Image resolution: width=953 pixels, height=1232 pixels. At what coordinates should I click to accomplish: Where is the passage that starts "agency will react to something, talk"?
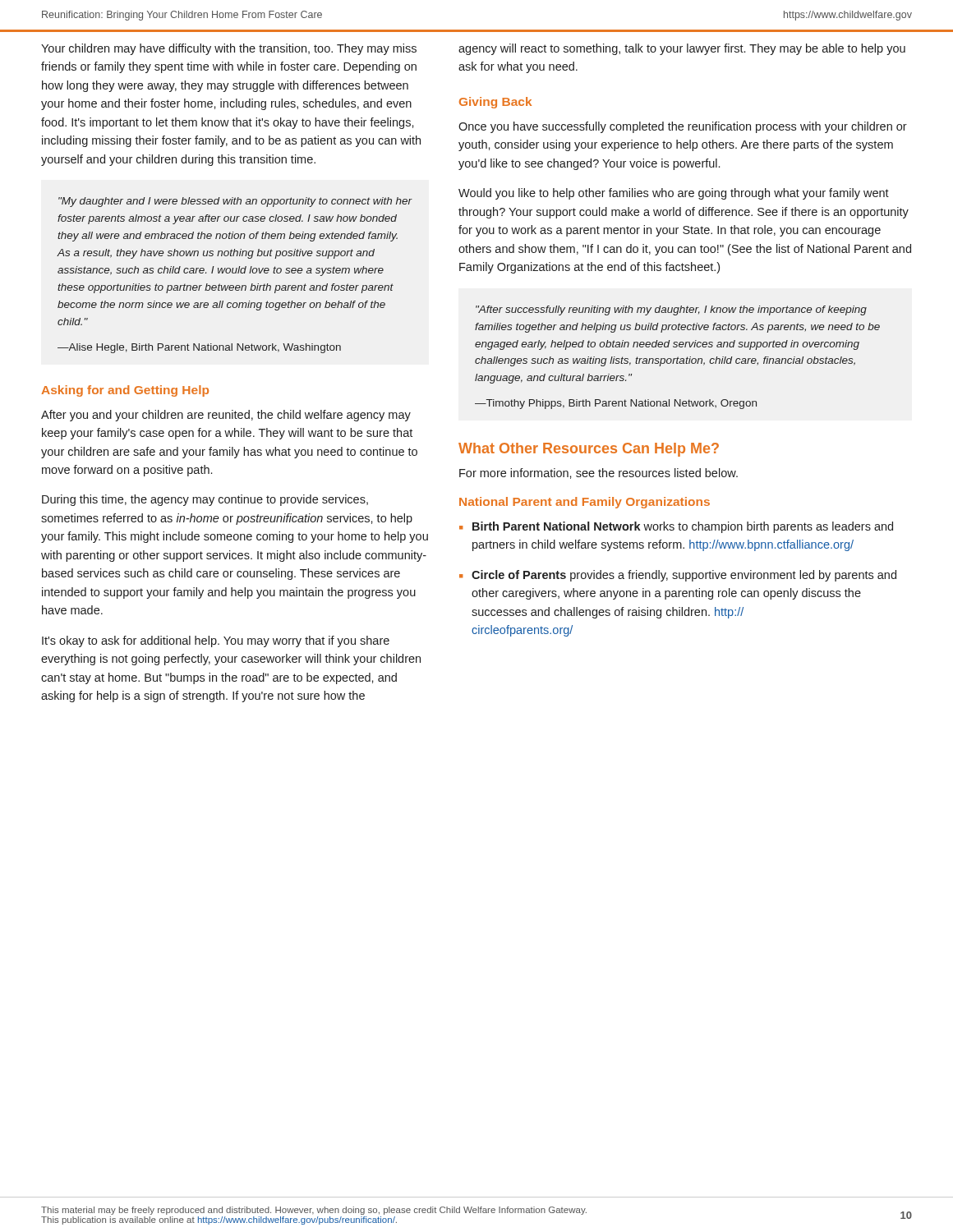pos(682,58)
